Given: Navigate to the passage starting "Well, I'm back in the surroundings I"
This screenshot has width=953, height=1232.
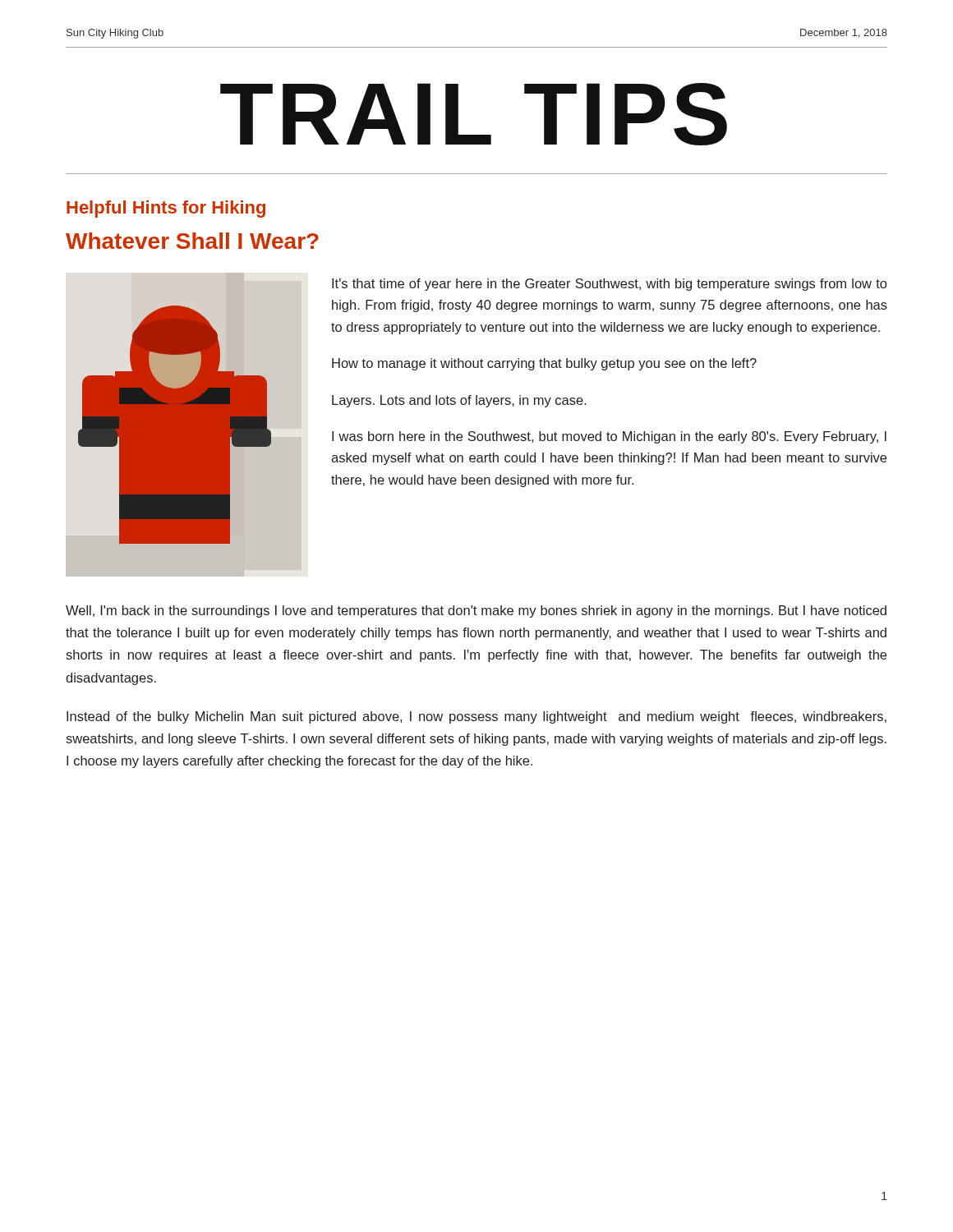Looking at the screenshot, I should pos(476,644).
